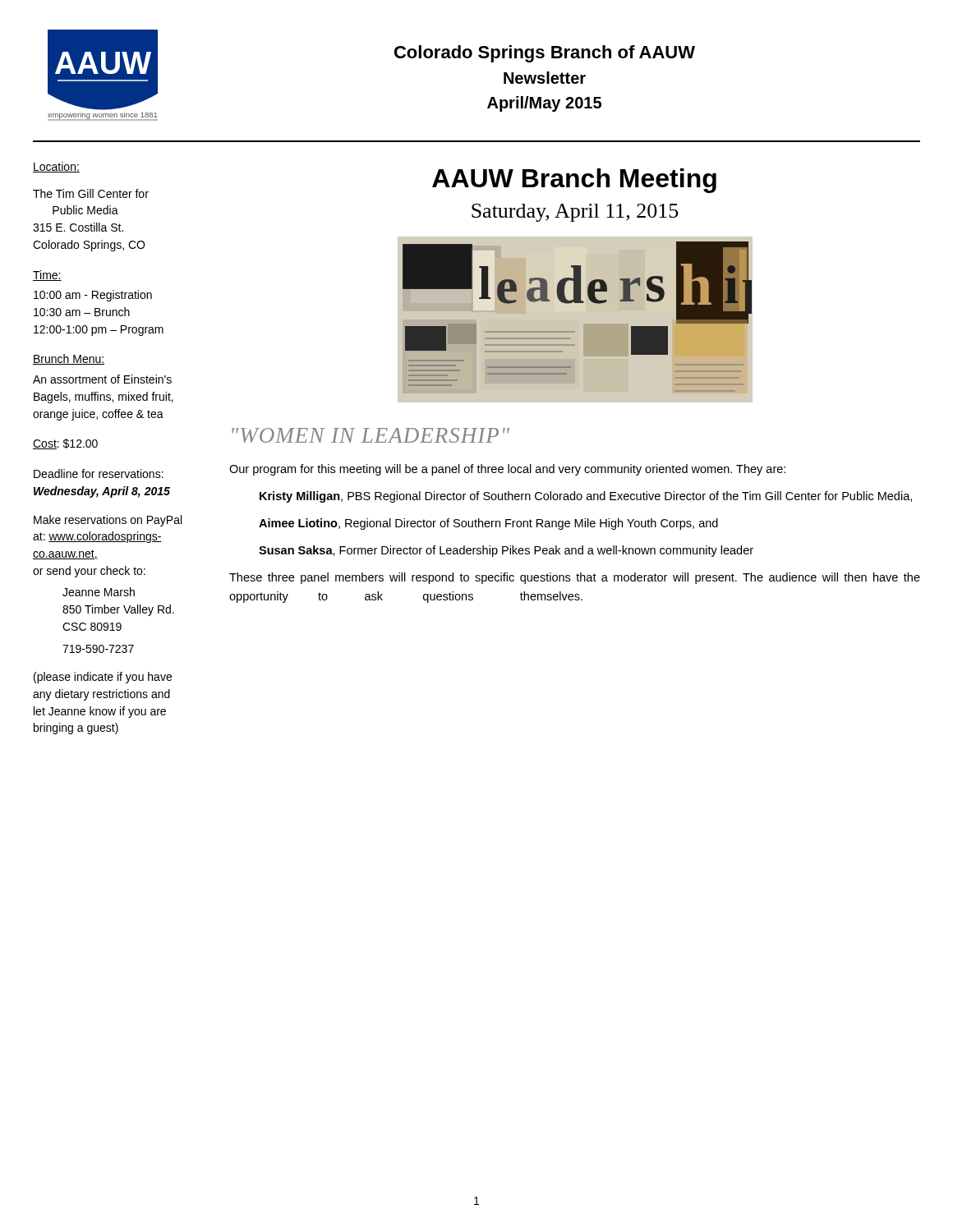Image resolution: width=953 pixels, height=1232 pixels.
Task: Find the element starting "Our program for"
Action: point(575,533)
